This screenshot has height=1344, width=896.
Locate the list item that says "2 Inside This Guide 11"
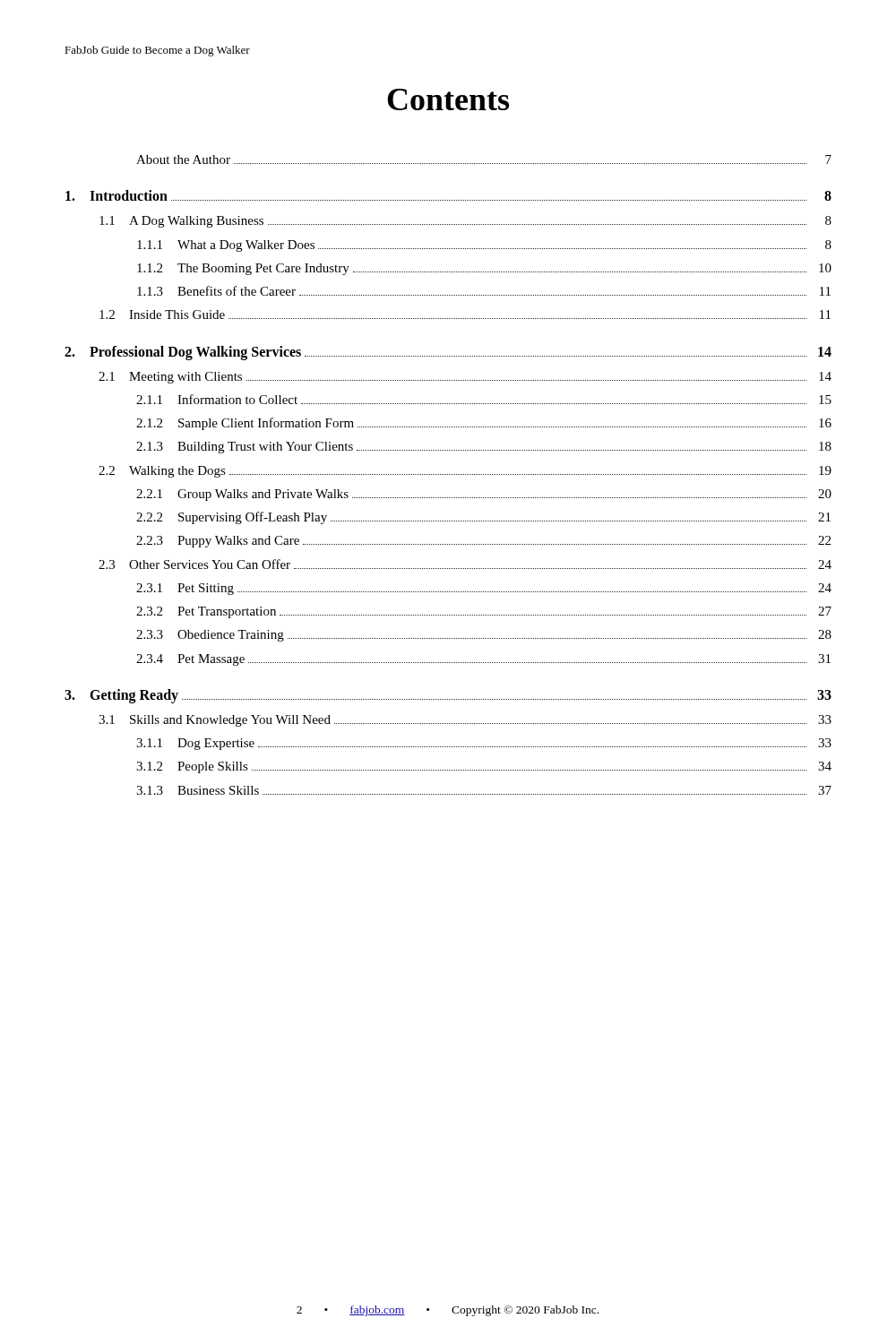coord(448,315)
